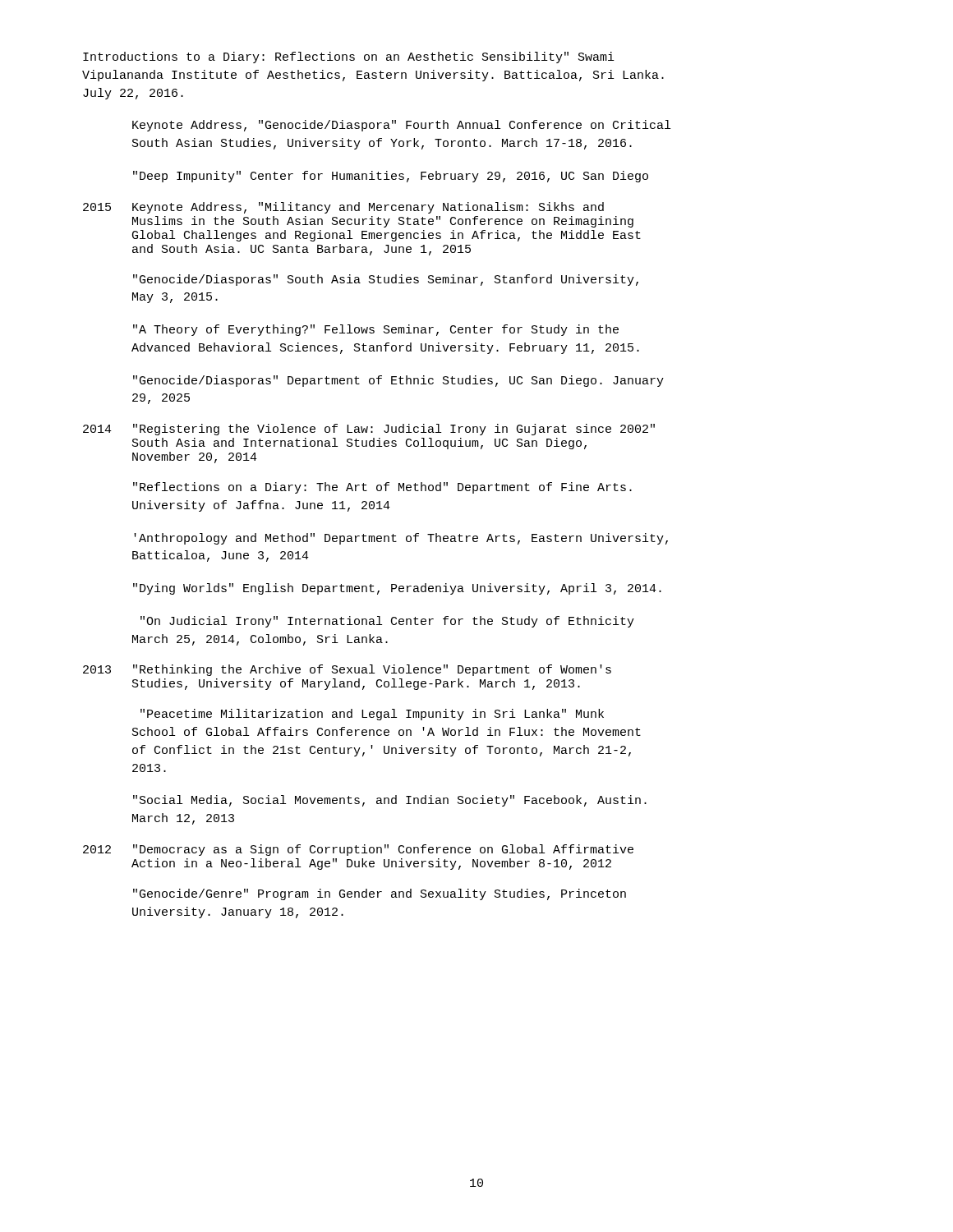Find the element starting "2015 Keynote Address, "Militancy and Mercenary Nationalism: Sikhs"
953x1232 pixels.
476,229
